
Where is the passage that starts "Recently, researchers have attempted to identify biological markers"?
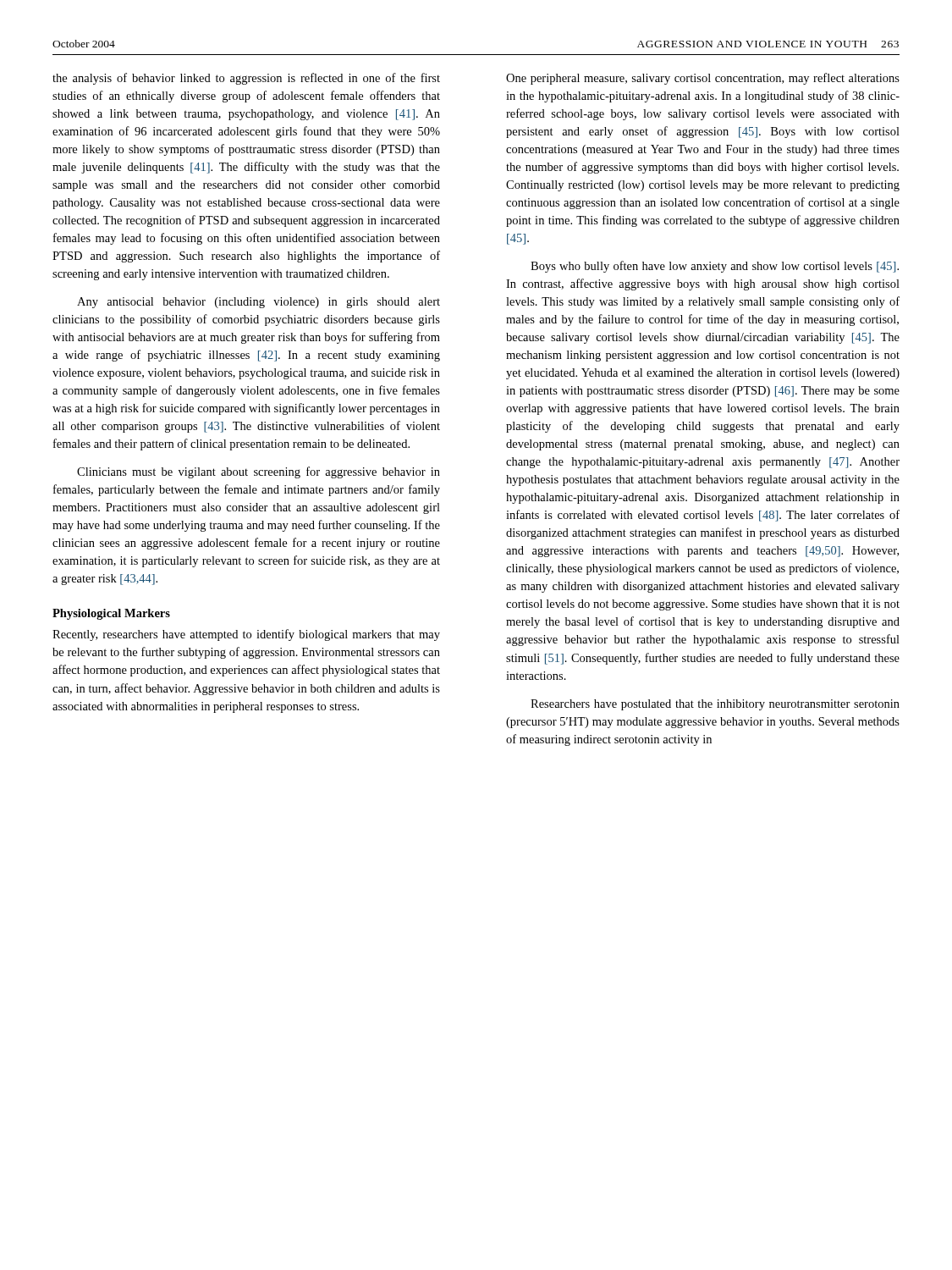point(246,671)
